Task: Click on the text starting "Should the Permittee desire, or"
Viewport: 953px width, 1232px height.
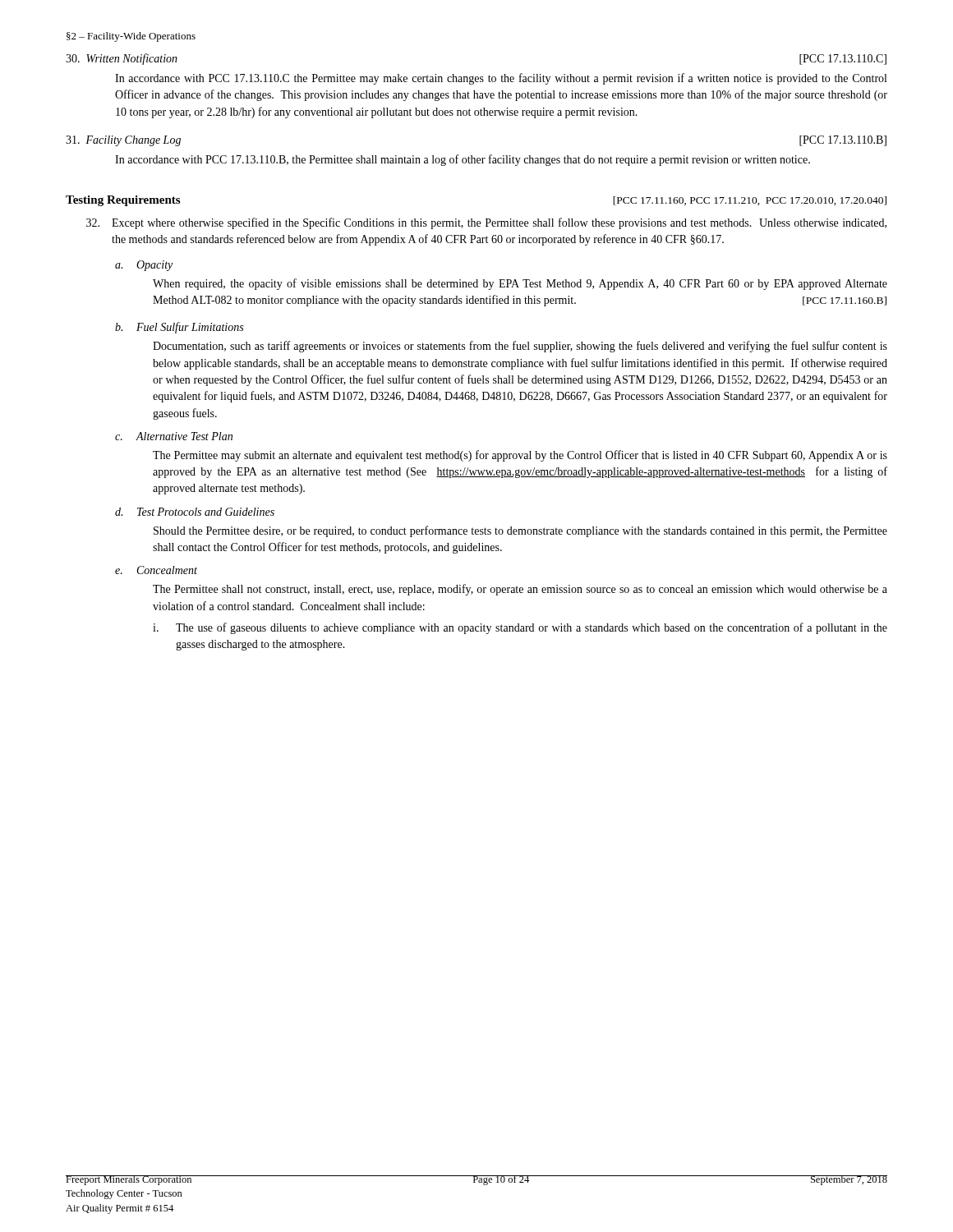Action: (520, 539)
